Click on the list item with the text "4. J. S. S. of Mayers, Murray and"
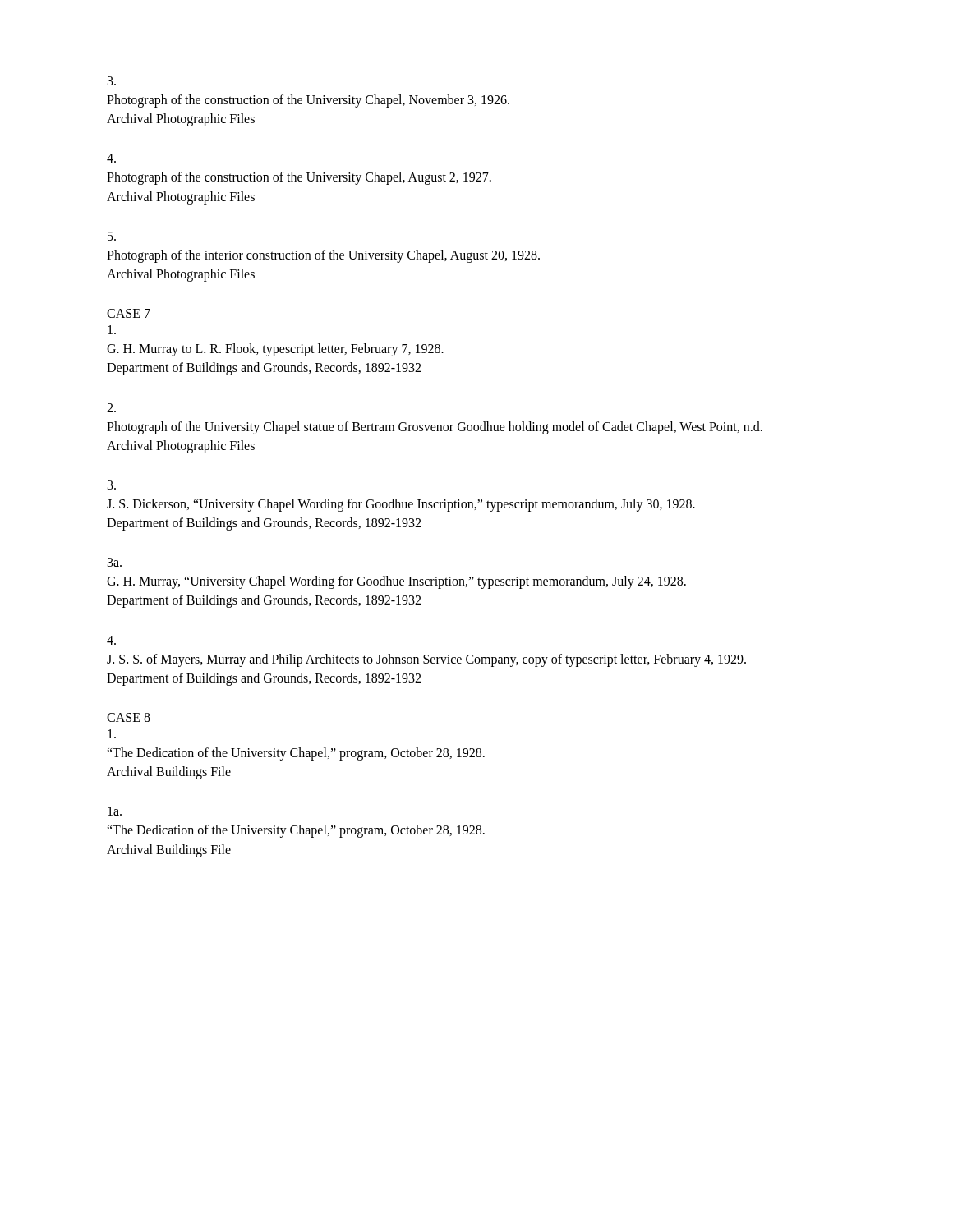 coord(476,660)
